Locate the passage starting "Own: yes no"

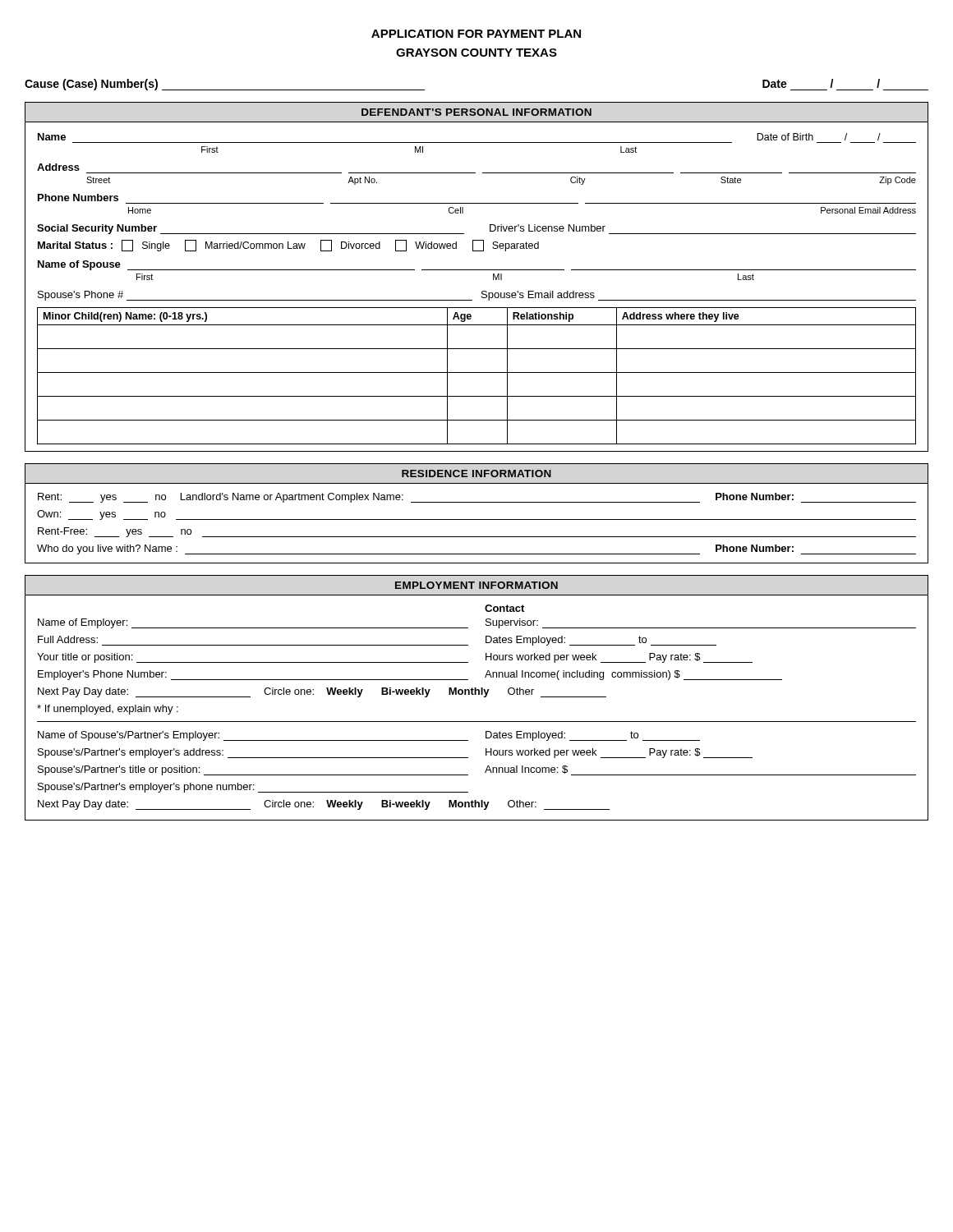click(x=476, y=514)
